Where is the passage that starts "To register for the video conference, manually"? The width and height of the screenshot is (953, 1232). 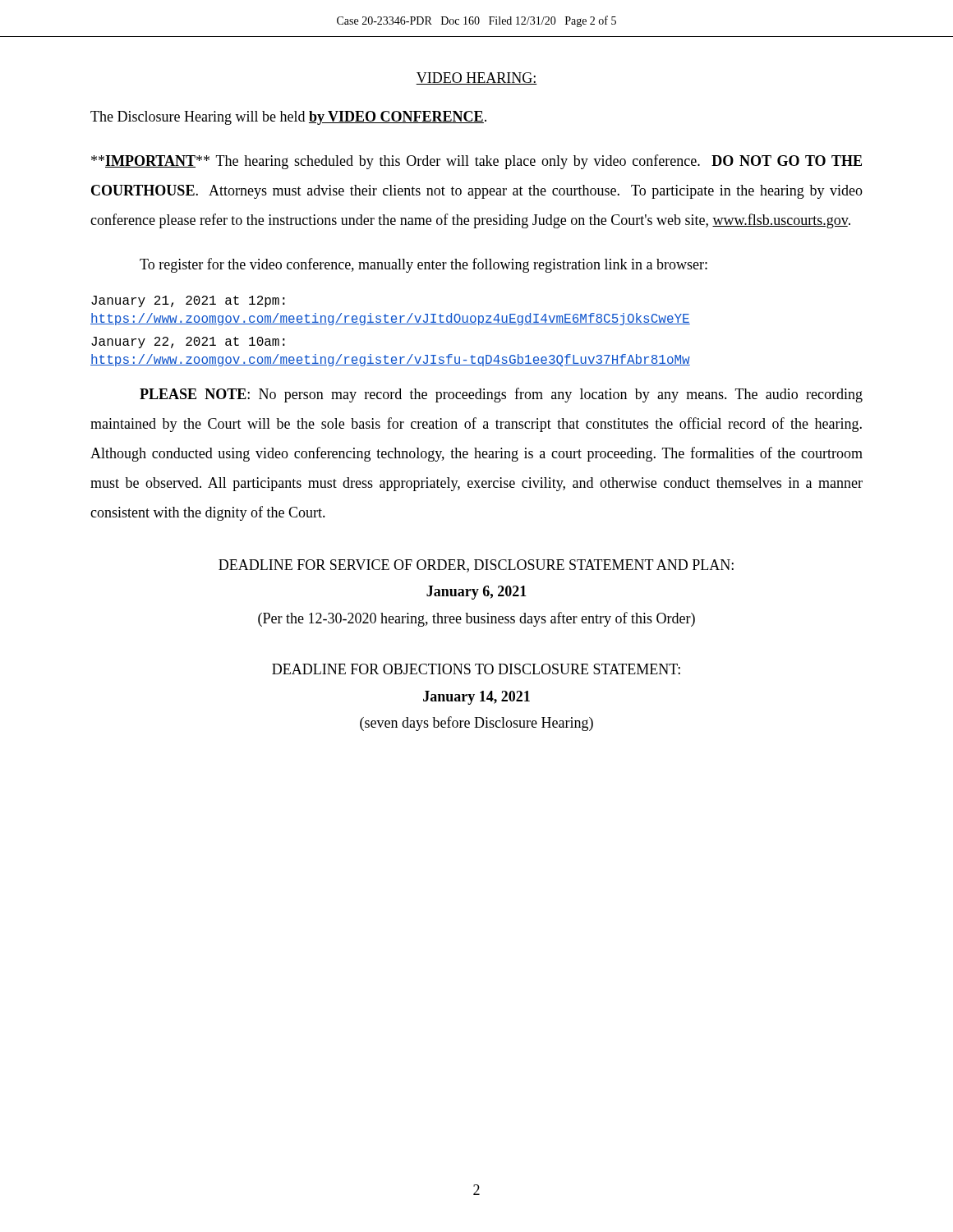424,264
